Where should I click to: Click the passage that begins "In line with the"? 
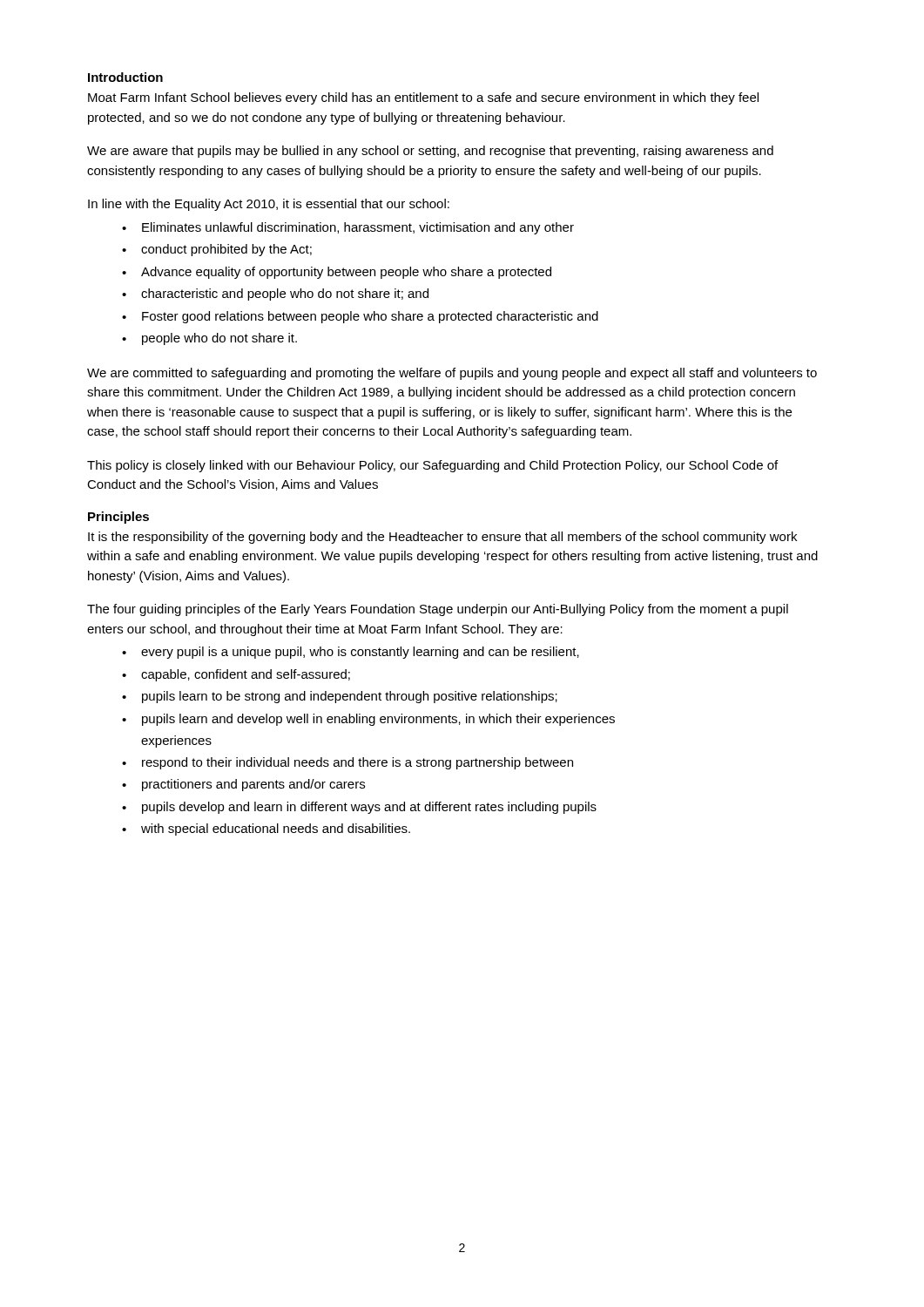pos(269,203)
